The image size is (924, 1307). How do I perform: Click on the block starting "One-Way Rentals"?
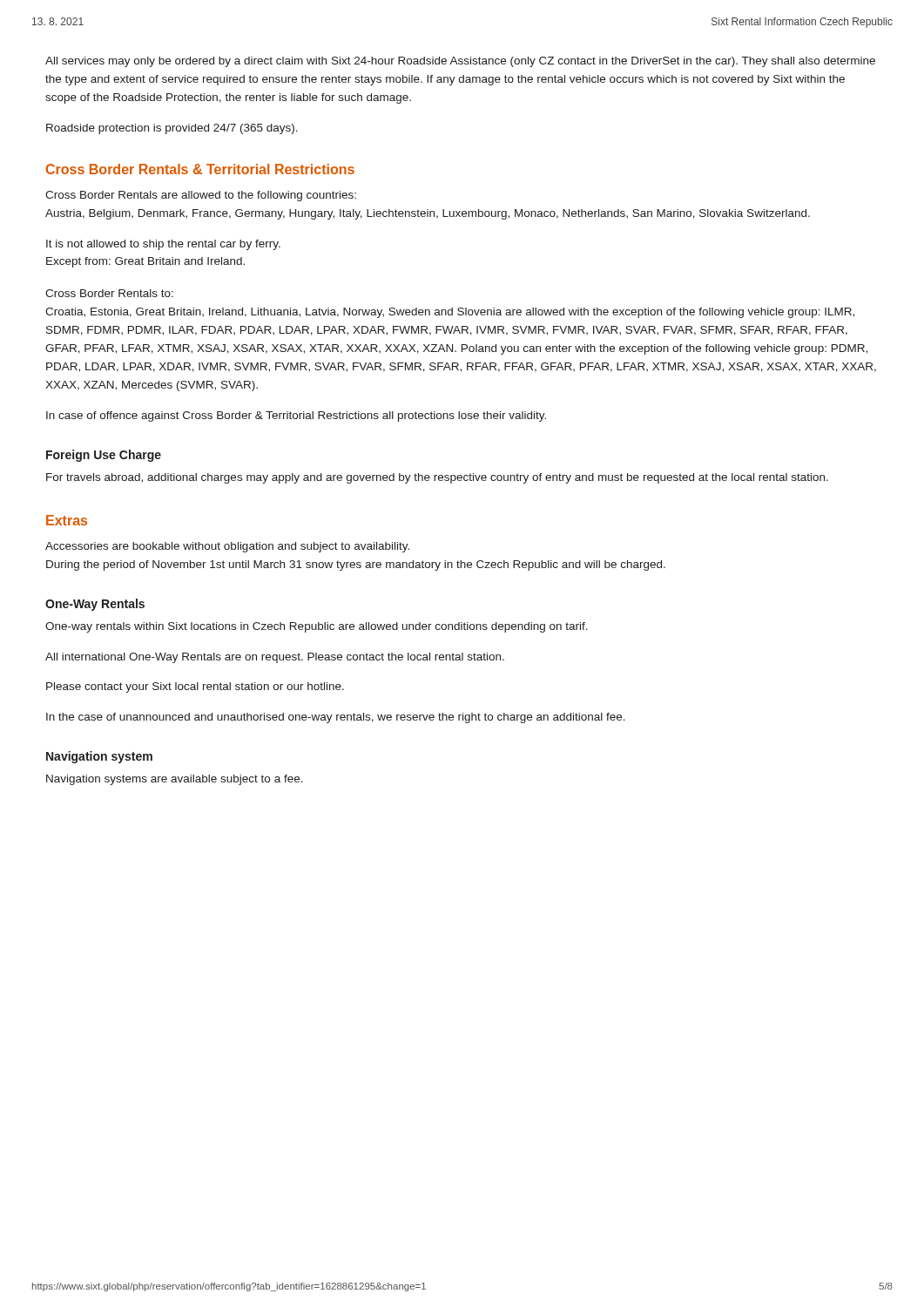click(95, 604)
